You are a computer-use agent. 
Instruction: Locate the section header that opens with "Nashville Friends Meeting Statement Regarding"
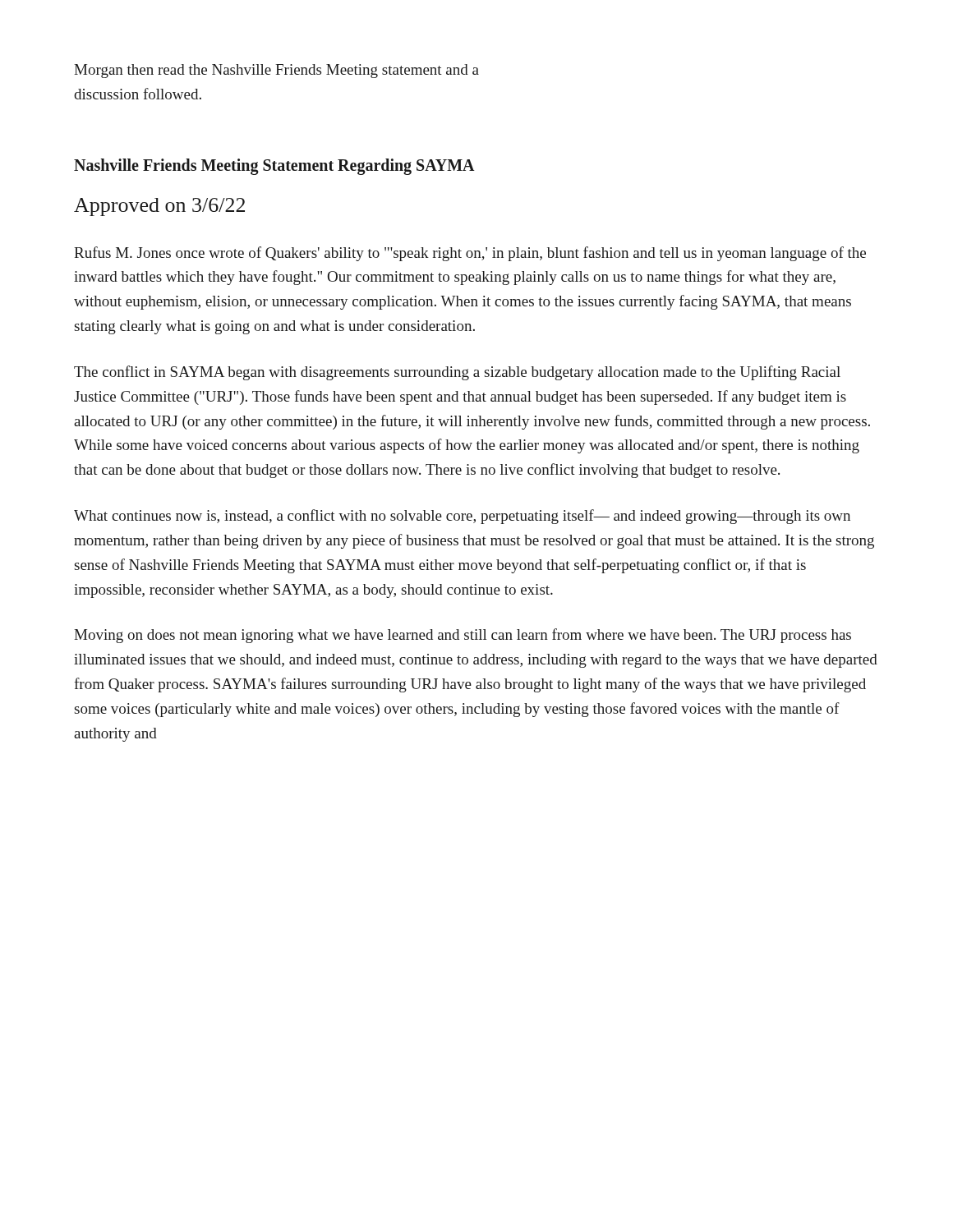(x=274, y=165)
